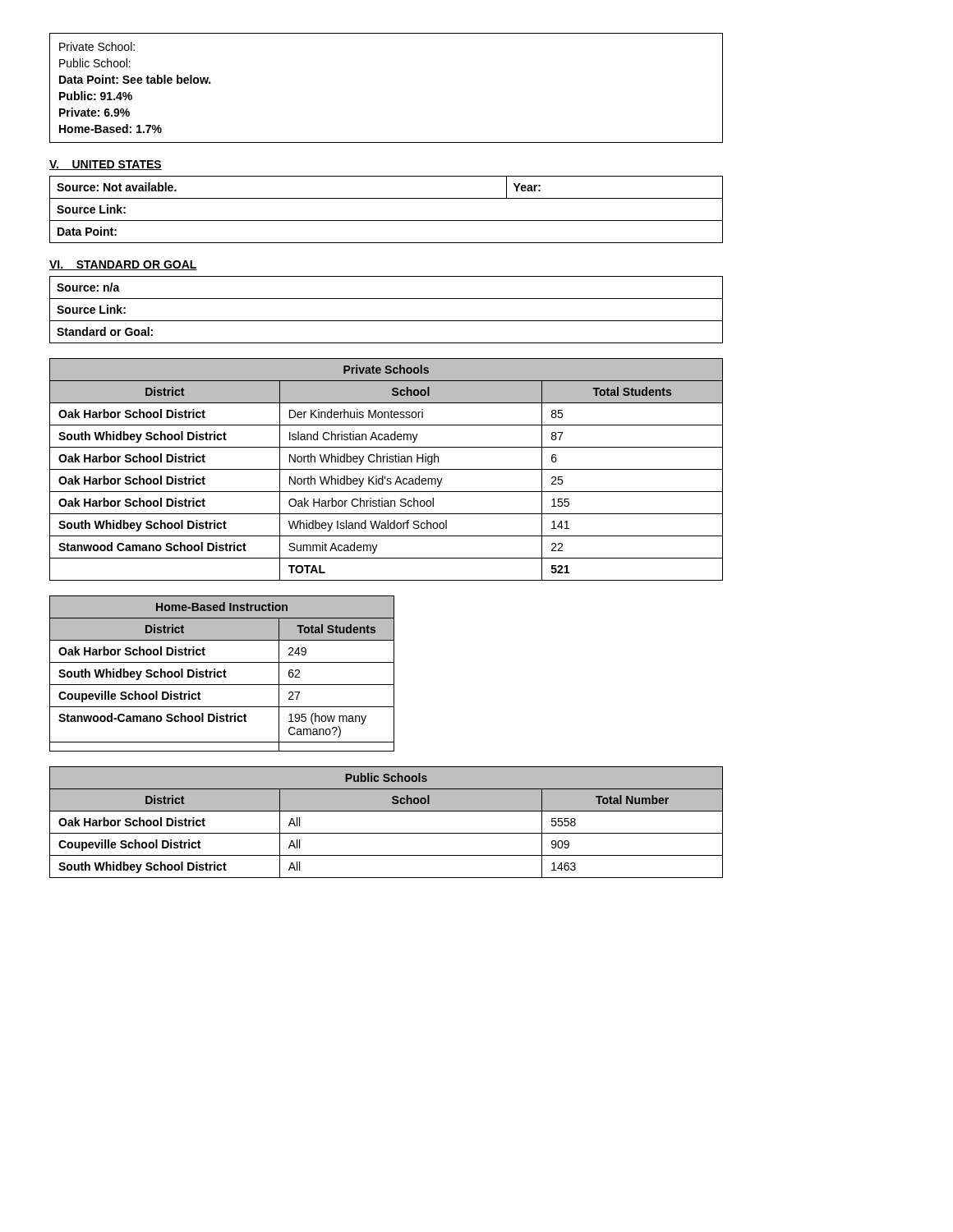Image resolution: width=953 pixels, height=1232 pixels.
Task: Find the table that mentions "Der Kinderhuis Montessori"
Action: point(476,469)
